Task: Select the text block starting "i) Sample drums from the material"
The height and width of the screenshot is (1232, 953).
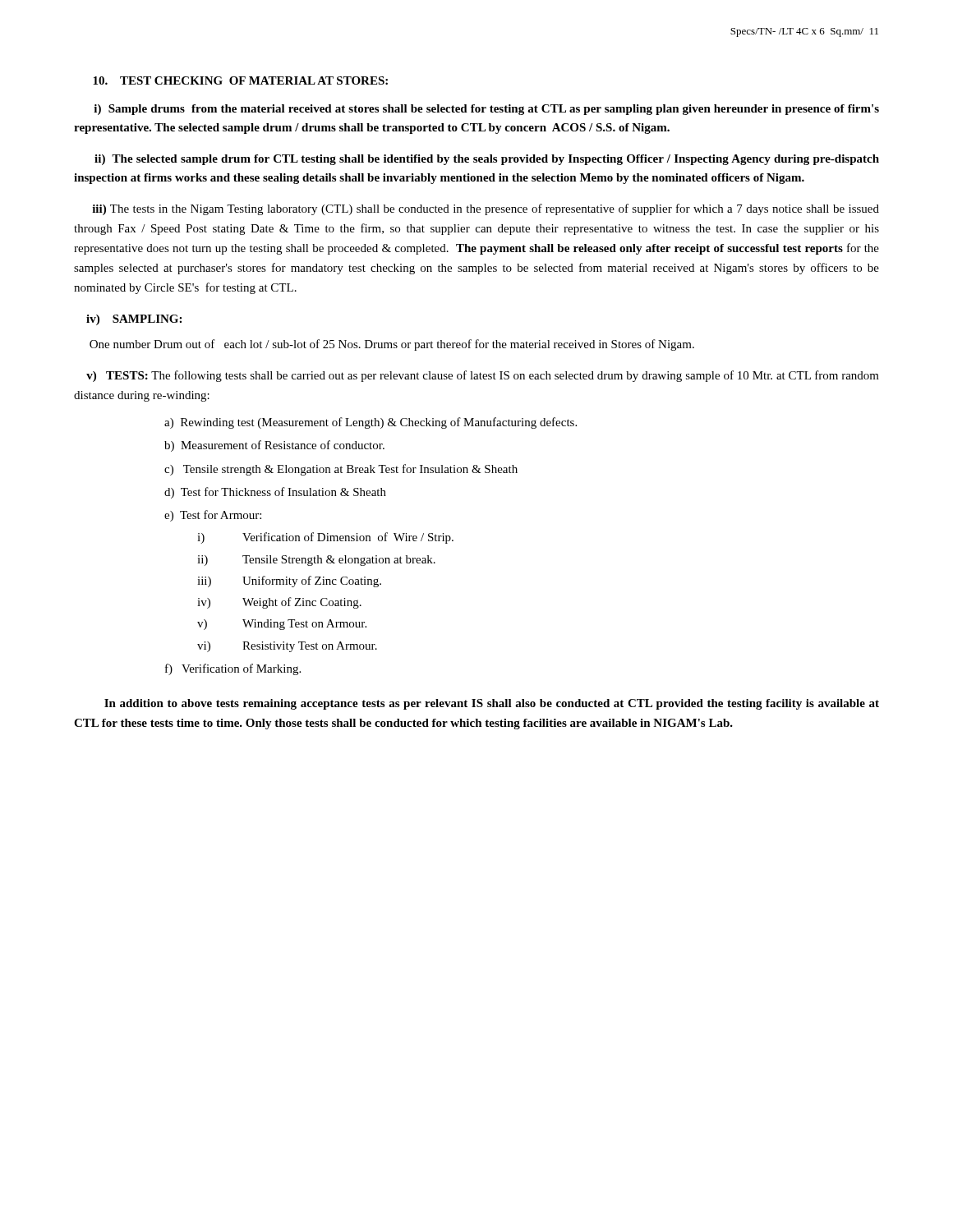Action: pos(476,118)
